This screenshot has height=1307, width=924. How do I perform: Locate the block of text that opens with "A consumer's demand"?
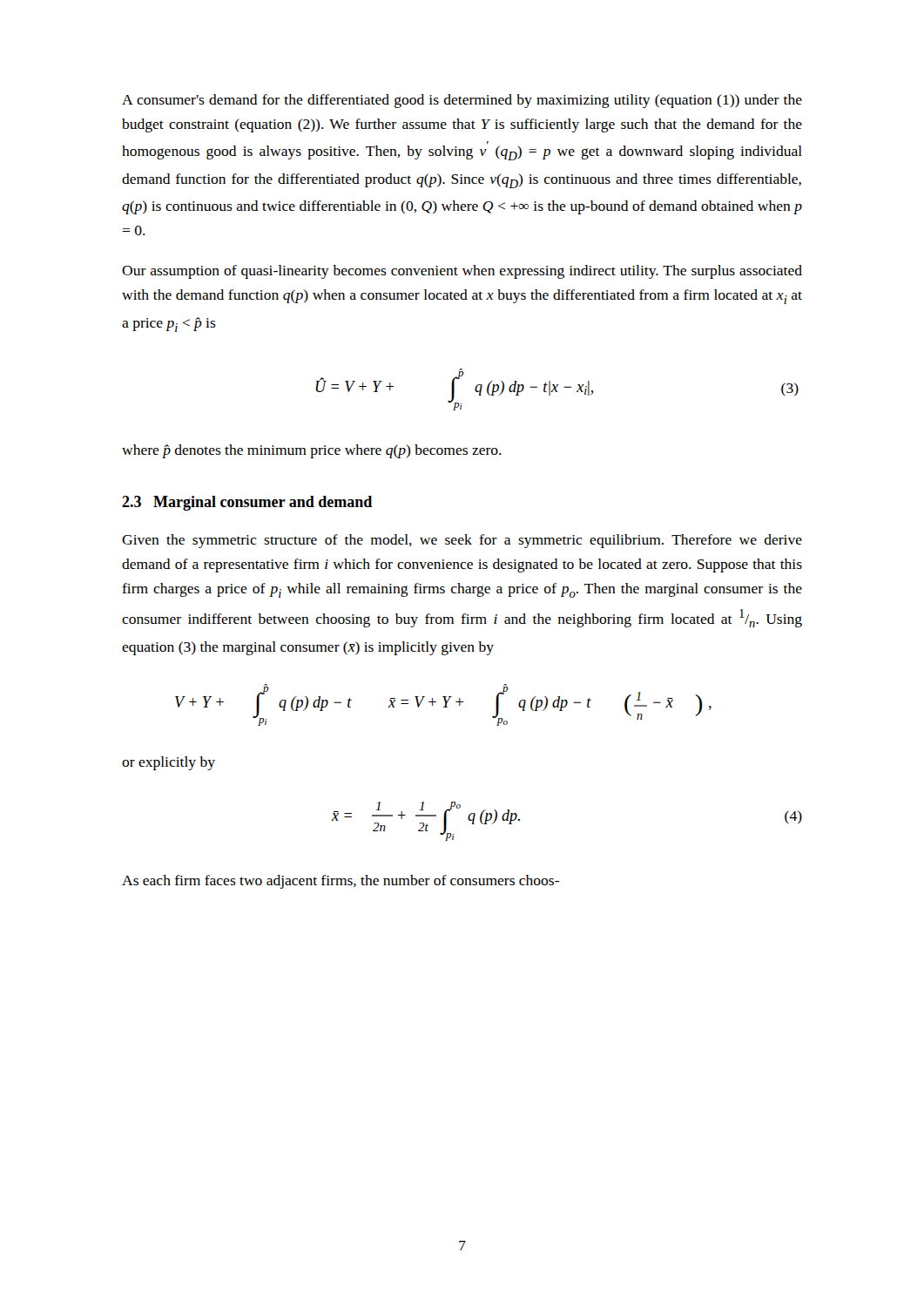[462, 165]
